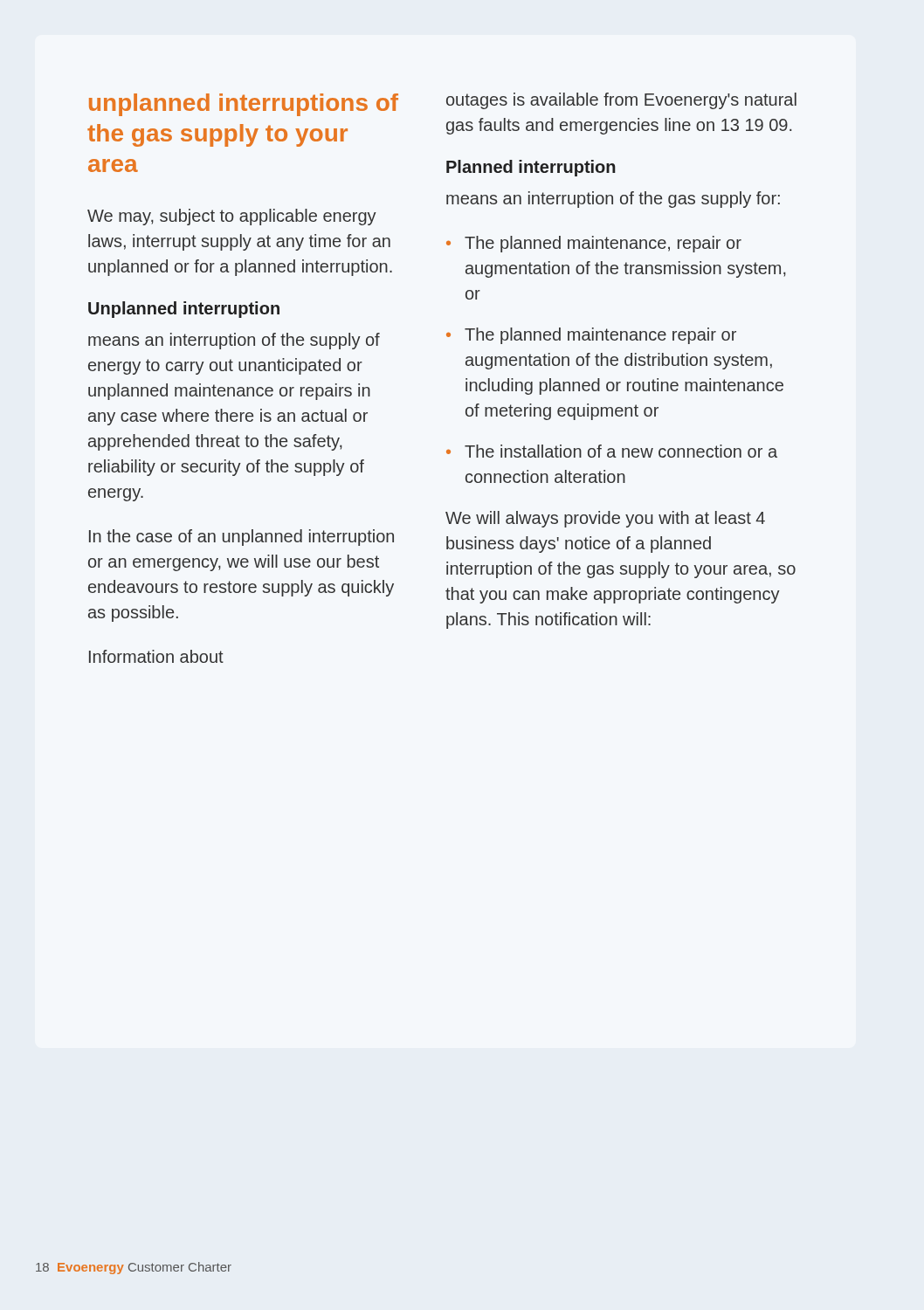Point to the block beginning "We will always provide you"
Image resolution: width=924 pixels, height=1310 pixels.
pyautogui.click(x=624, y=569)
